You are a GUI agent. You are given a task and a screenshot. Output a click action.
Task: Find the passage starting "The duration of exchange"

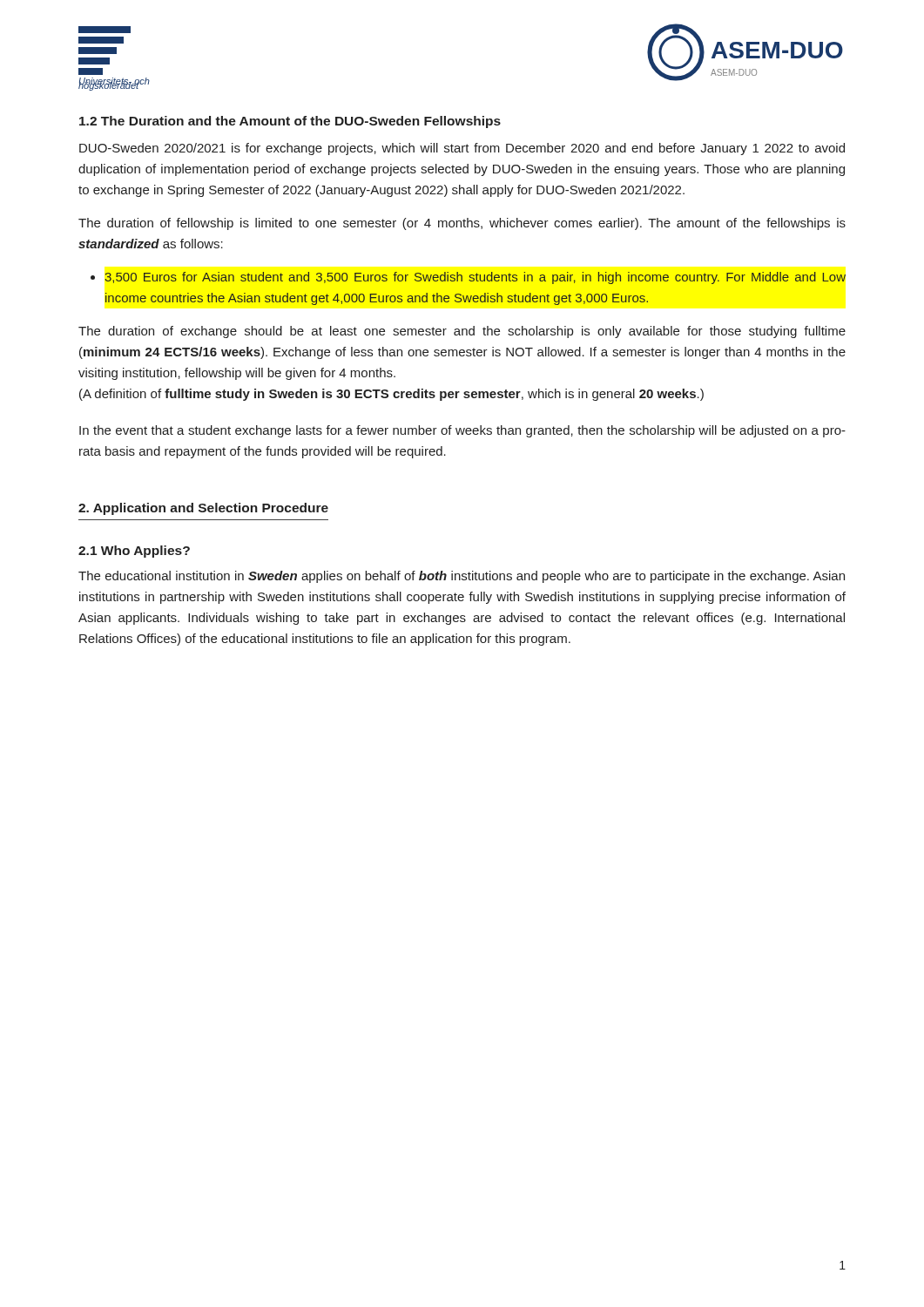point(462,362)
